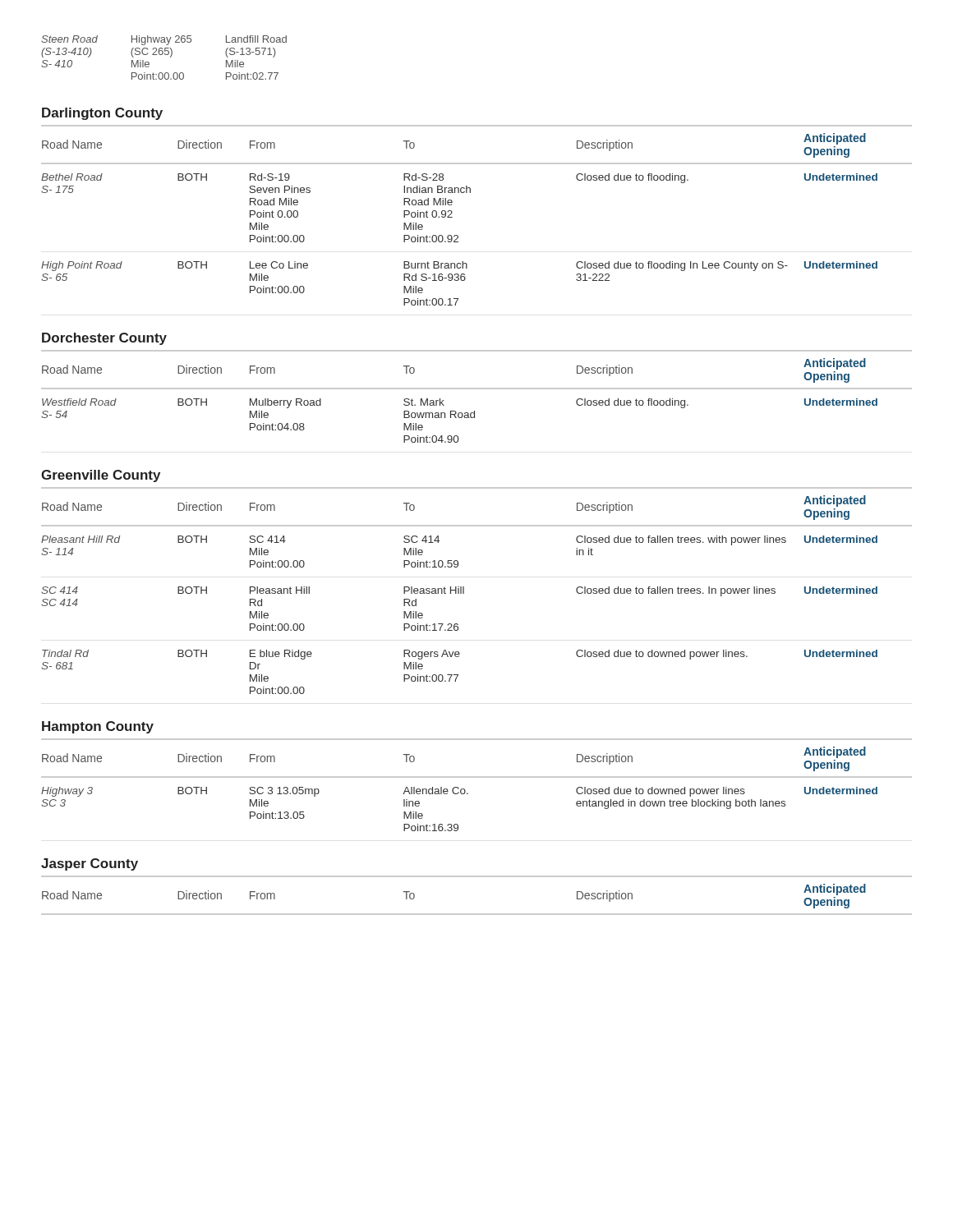Click on the section header with the text "Dorchester County"
This screenshot has height=1232, width=953.
click(104, 338)
